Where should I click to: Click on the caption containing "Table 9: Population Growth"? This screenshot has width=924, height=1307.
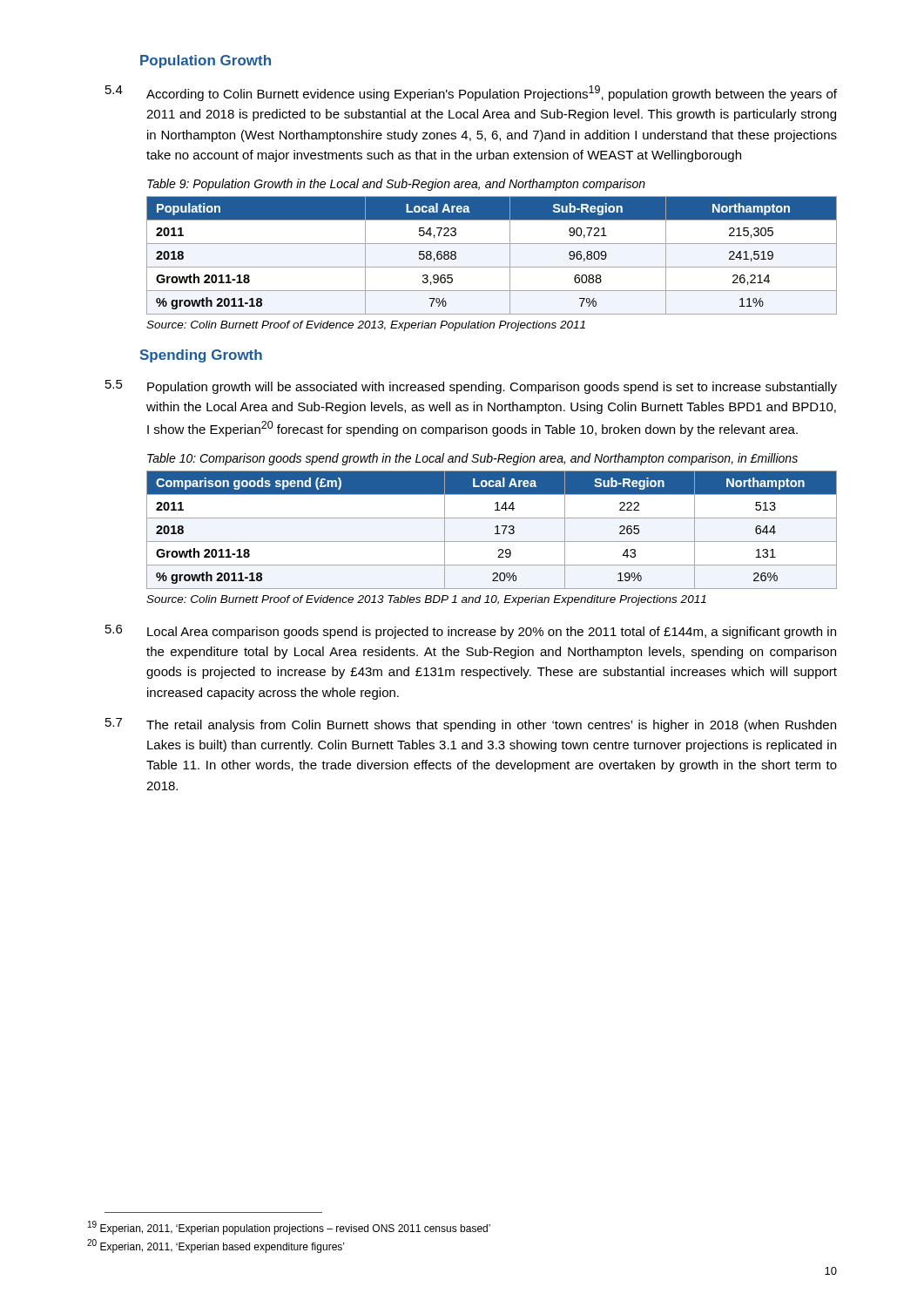(396, 184)
